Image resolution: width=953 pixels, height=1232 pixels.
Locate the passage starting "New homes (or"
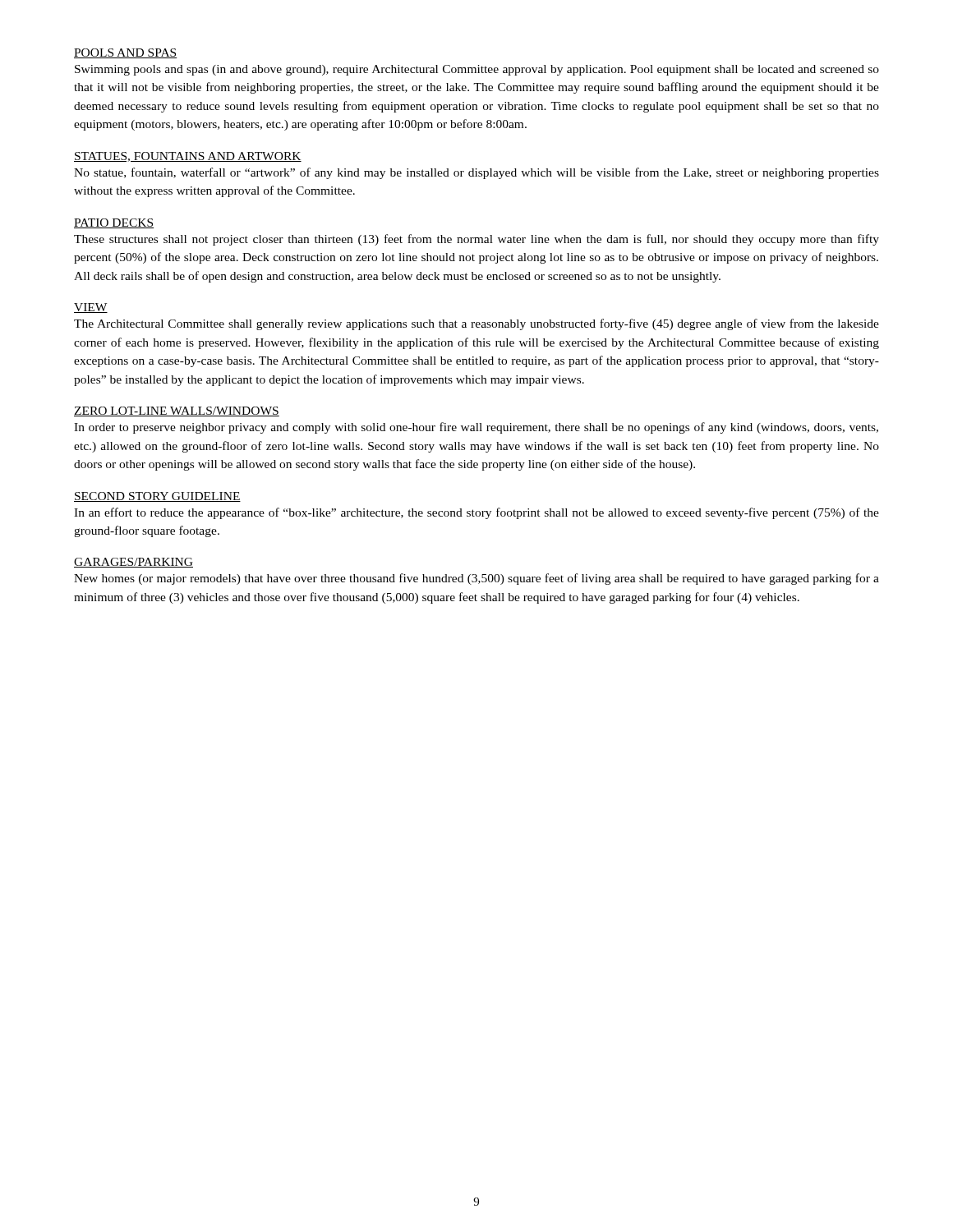click(x=476, y=588)
